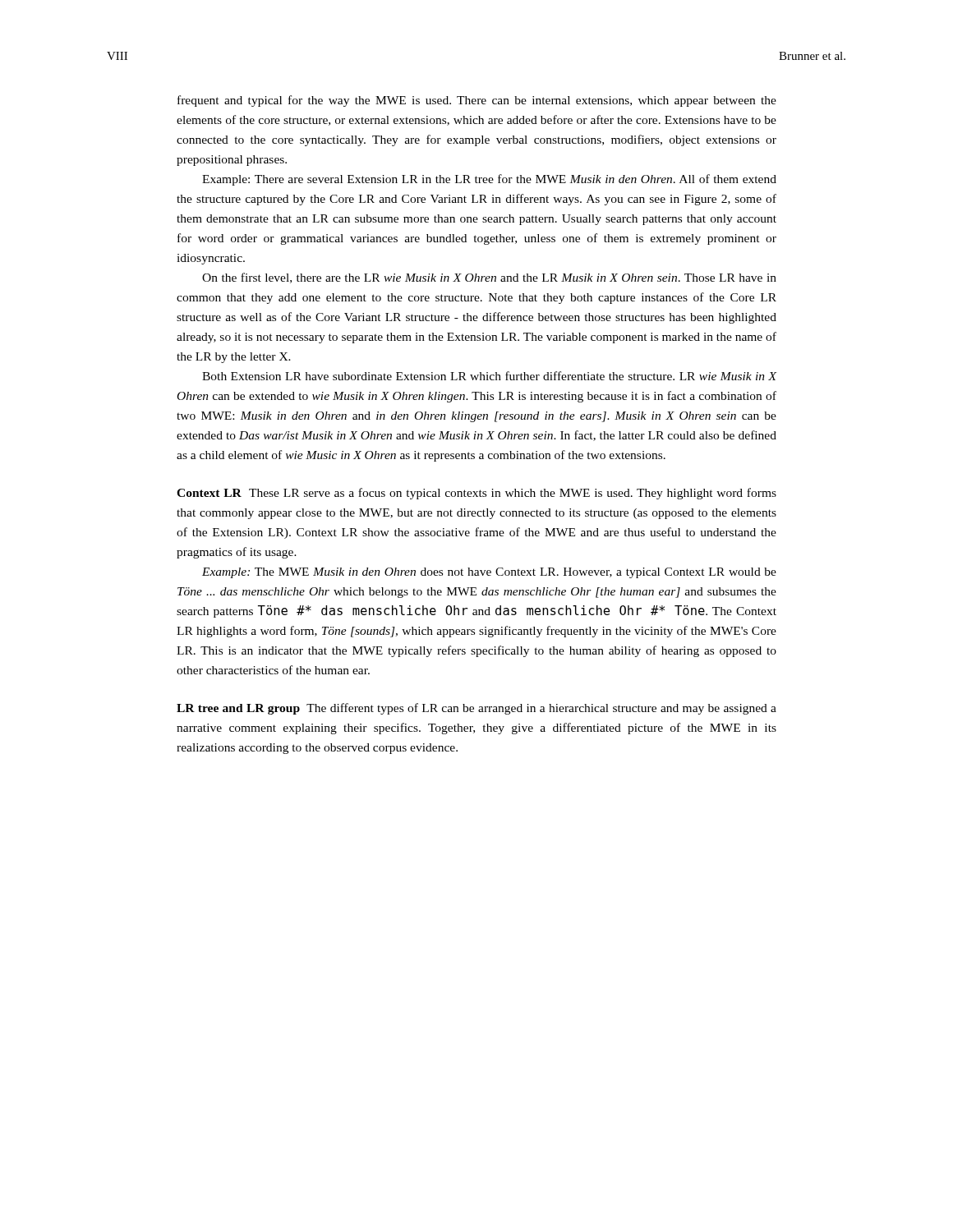
Task: Where is the passage that starts "Example: The MWE Musik"?
Action: (x=476, y=621)
